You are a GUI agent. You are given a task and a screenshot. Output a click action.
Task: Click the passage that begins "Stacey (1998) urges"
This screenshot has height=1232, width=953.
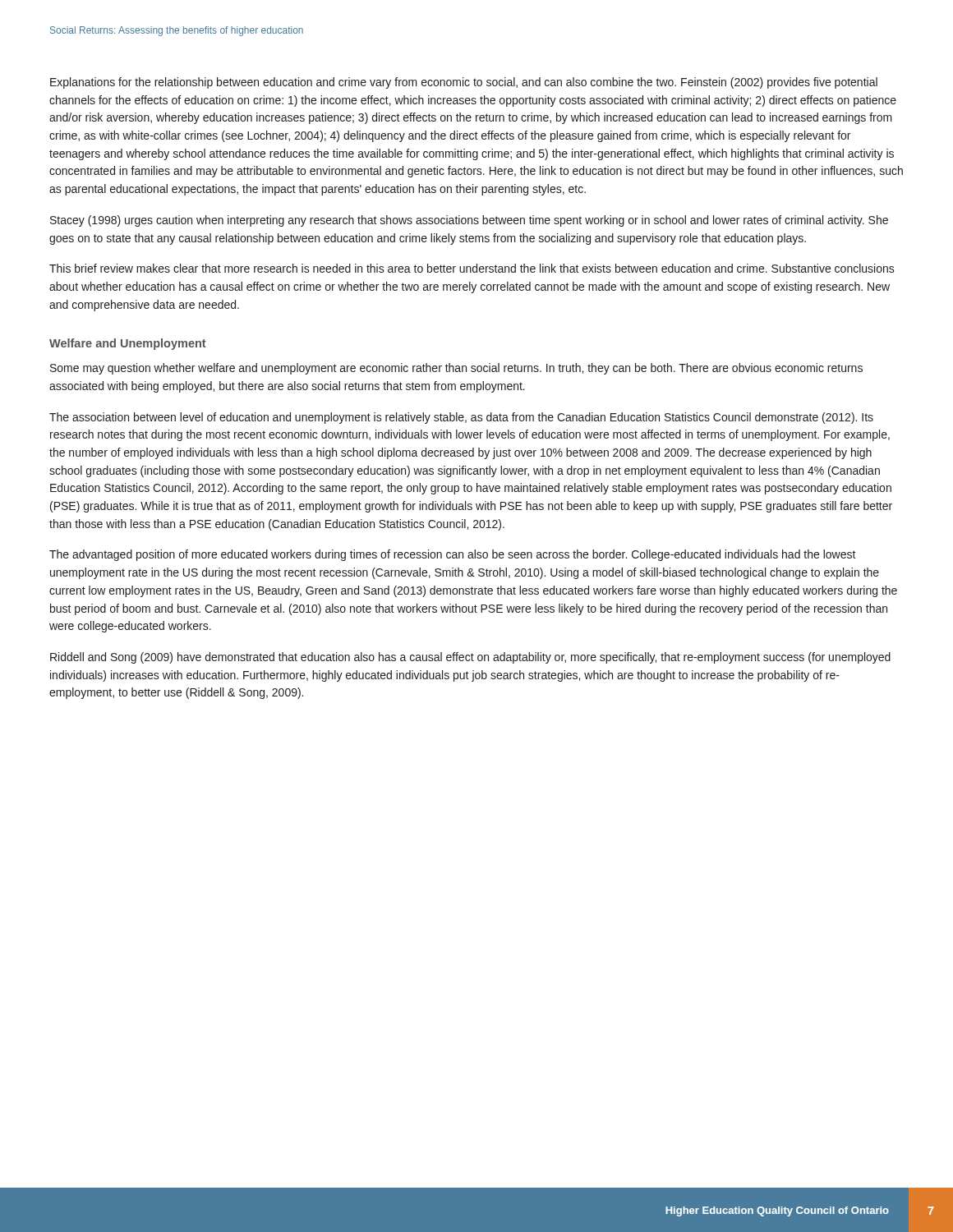(x=476, y=230)
